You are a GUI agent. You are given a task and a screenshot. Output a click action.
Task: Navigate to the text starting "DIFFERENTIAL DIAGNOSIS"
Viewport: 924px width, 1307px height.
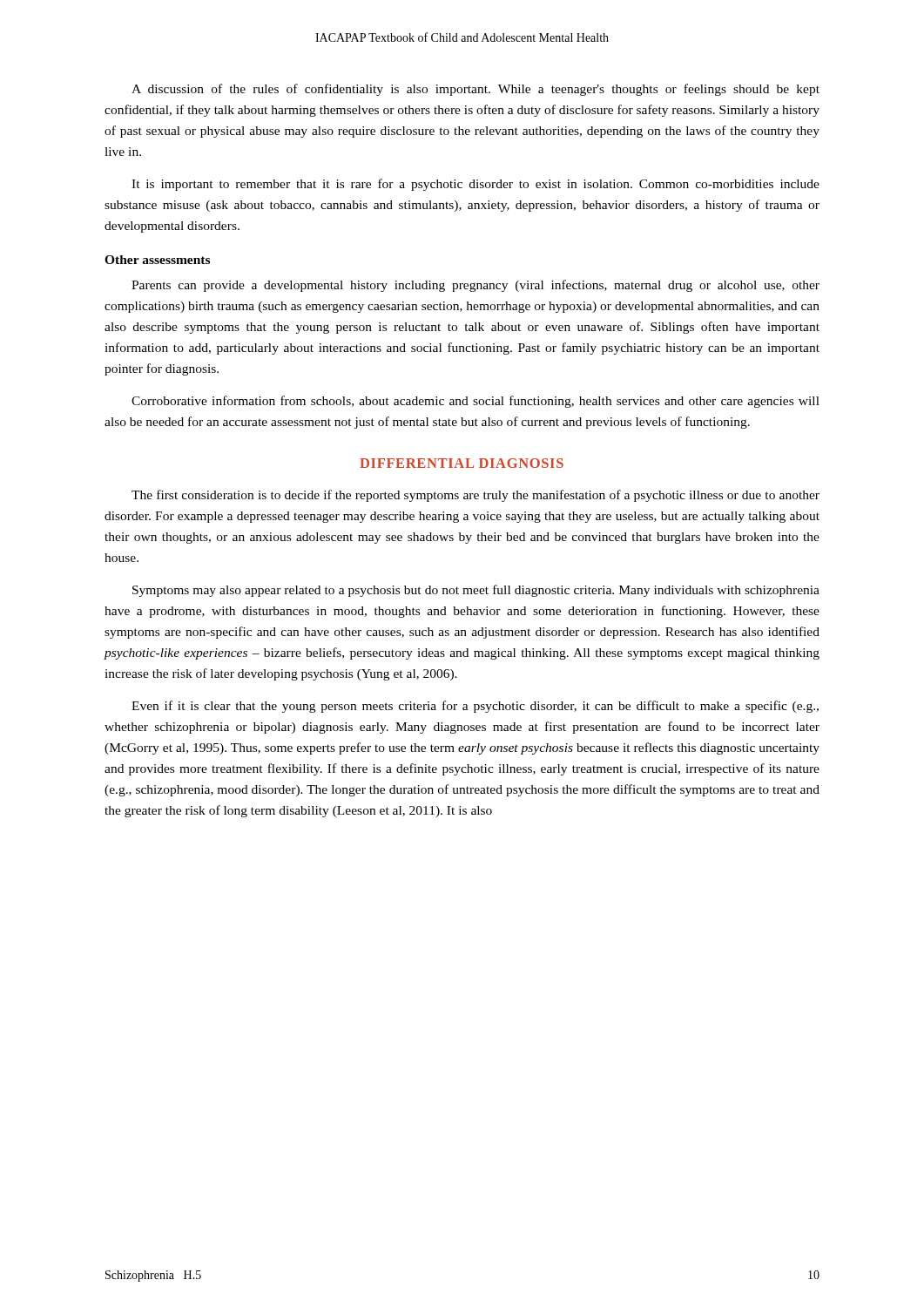(462, 463)
